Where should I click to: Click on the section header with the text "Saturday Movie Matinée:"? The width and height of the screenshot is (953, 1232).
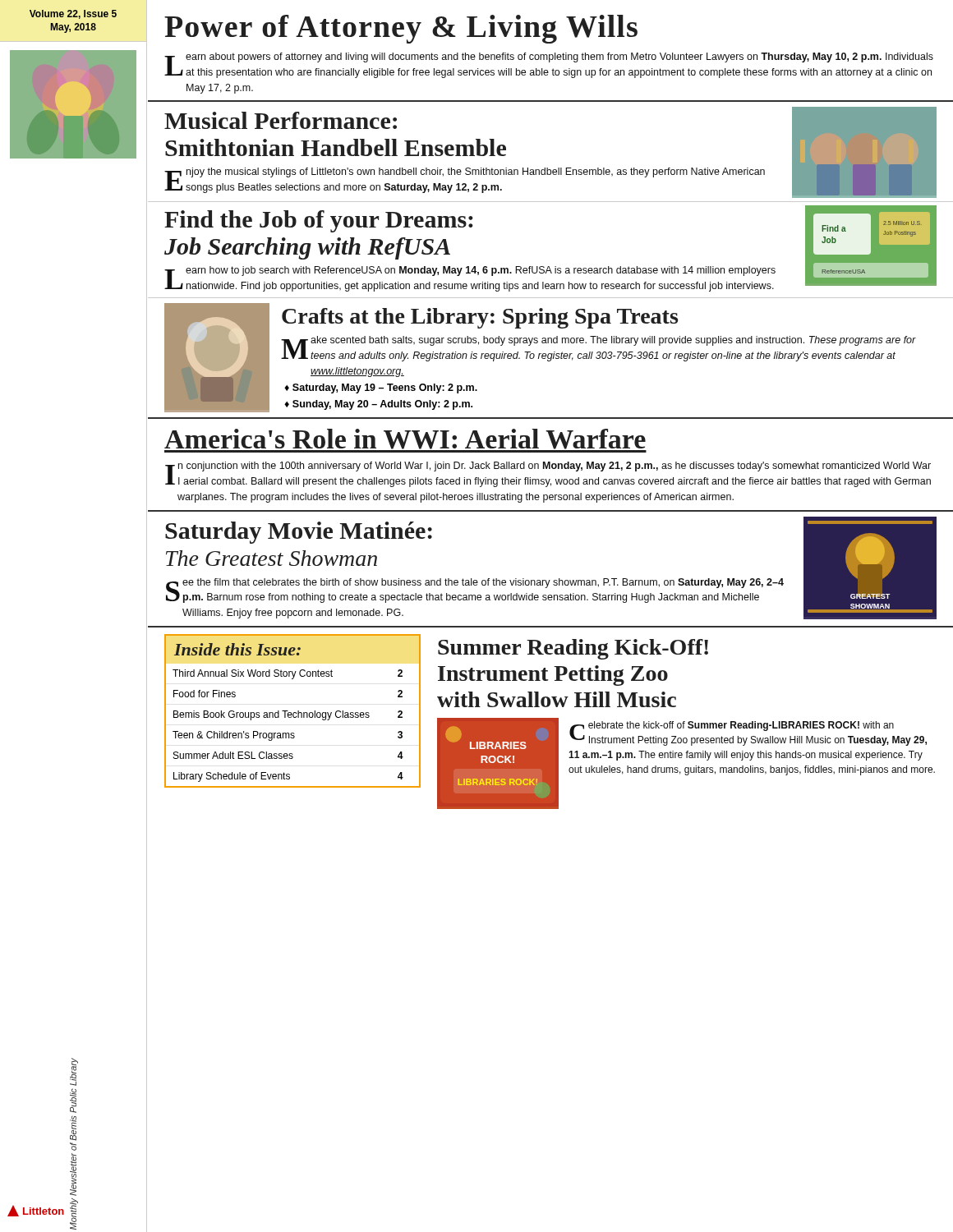299,530
